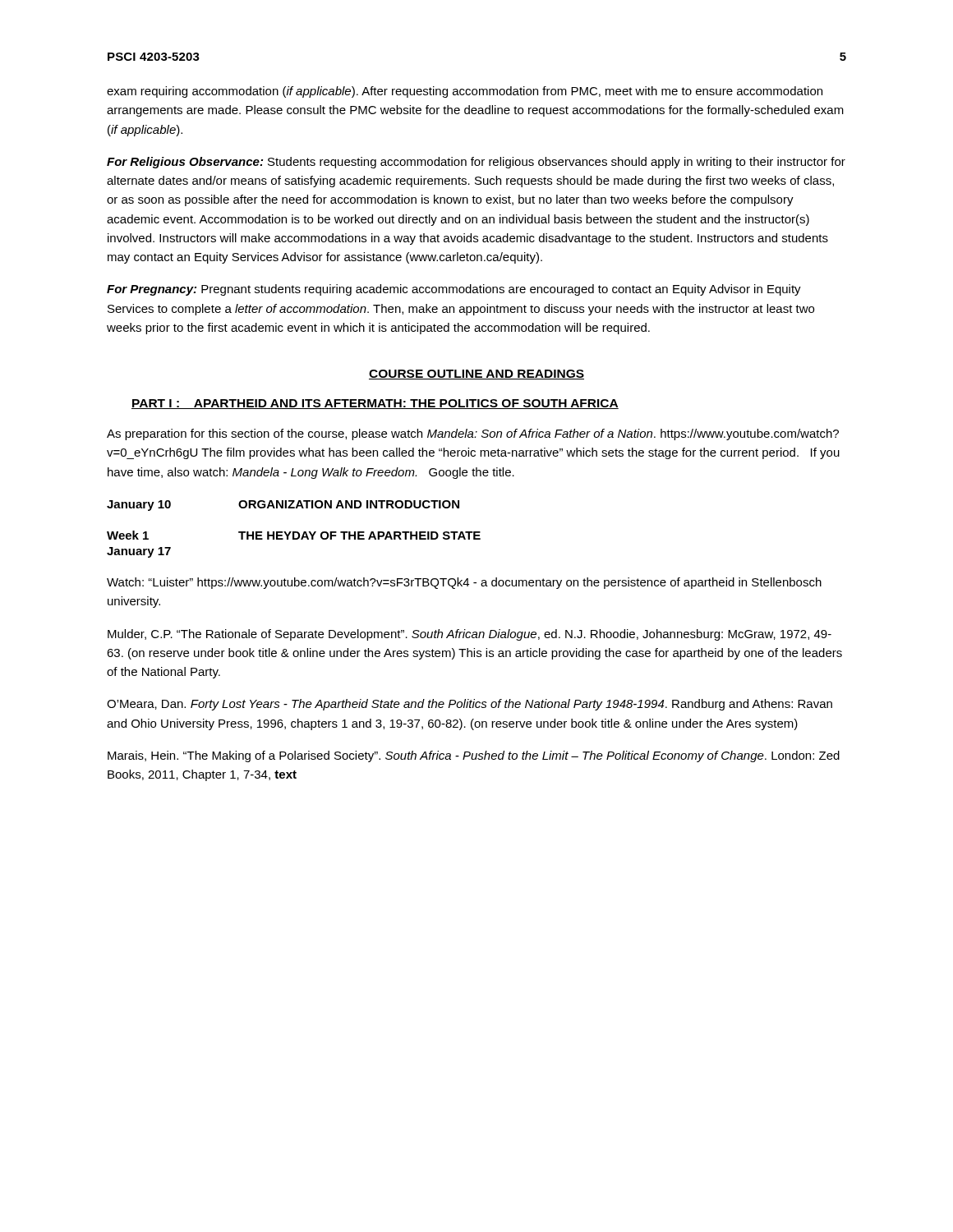Click where it says "COURSE OUTLINE AND READINGS"
This screenshot has height=1232, width=953.
tap(476, 373)
